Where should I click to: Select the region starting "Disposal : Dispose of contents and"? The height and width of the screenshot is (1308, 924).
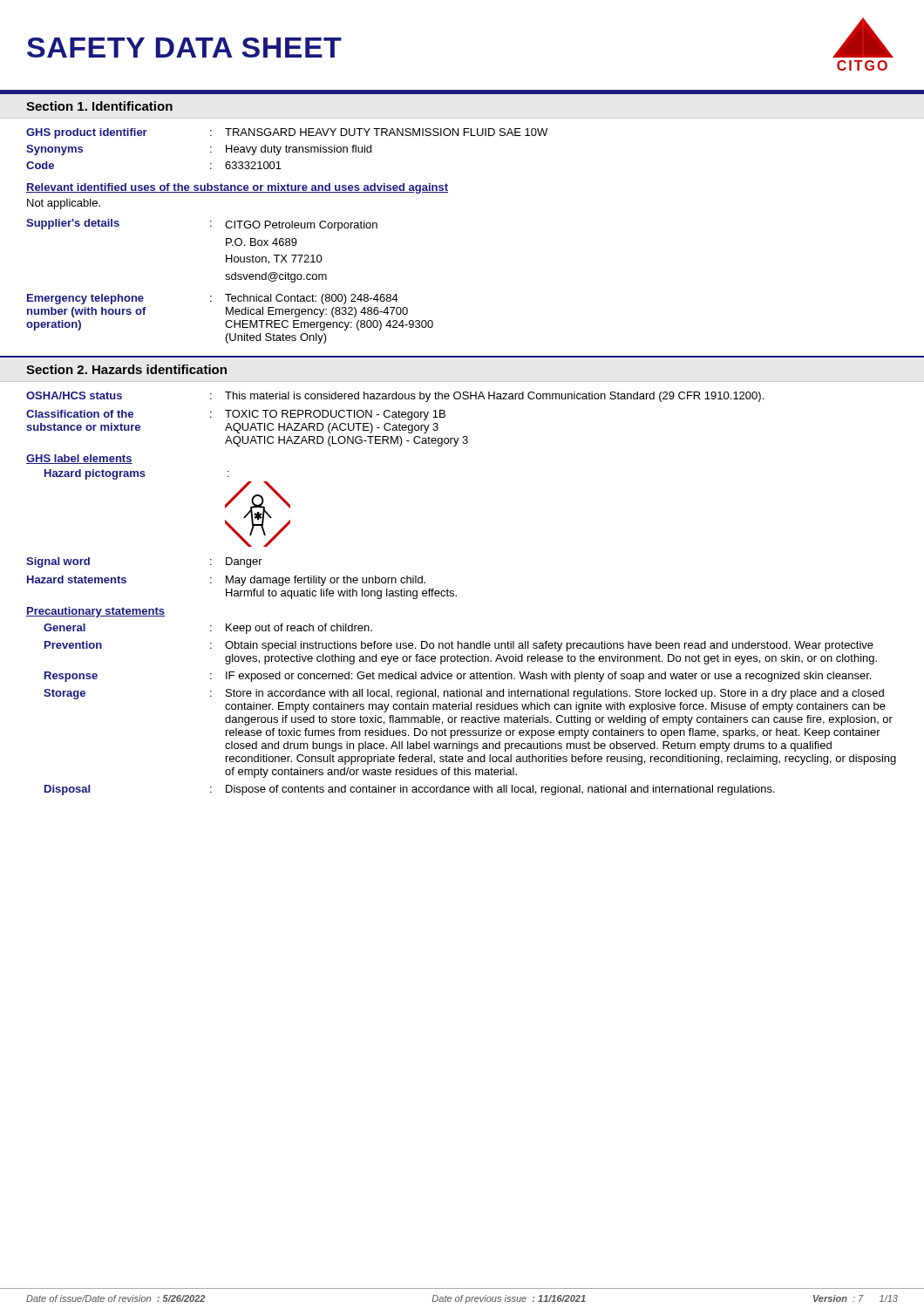tap(462, 789)
